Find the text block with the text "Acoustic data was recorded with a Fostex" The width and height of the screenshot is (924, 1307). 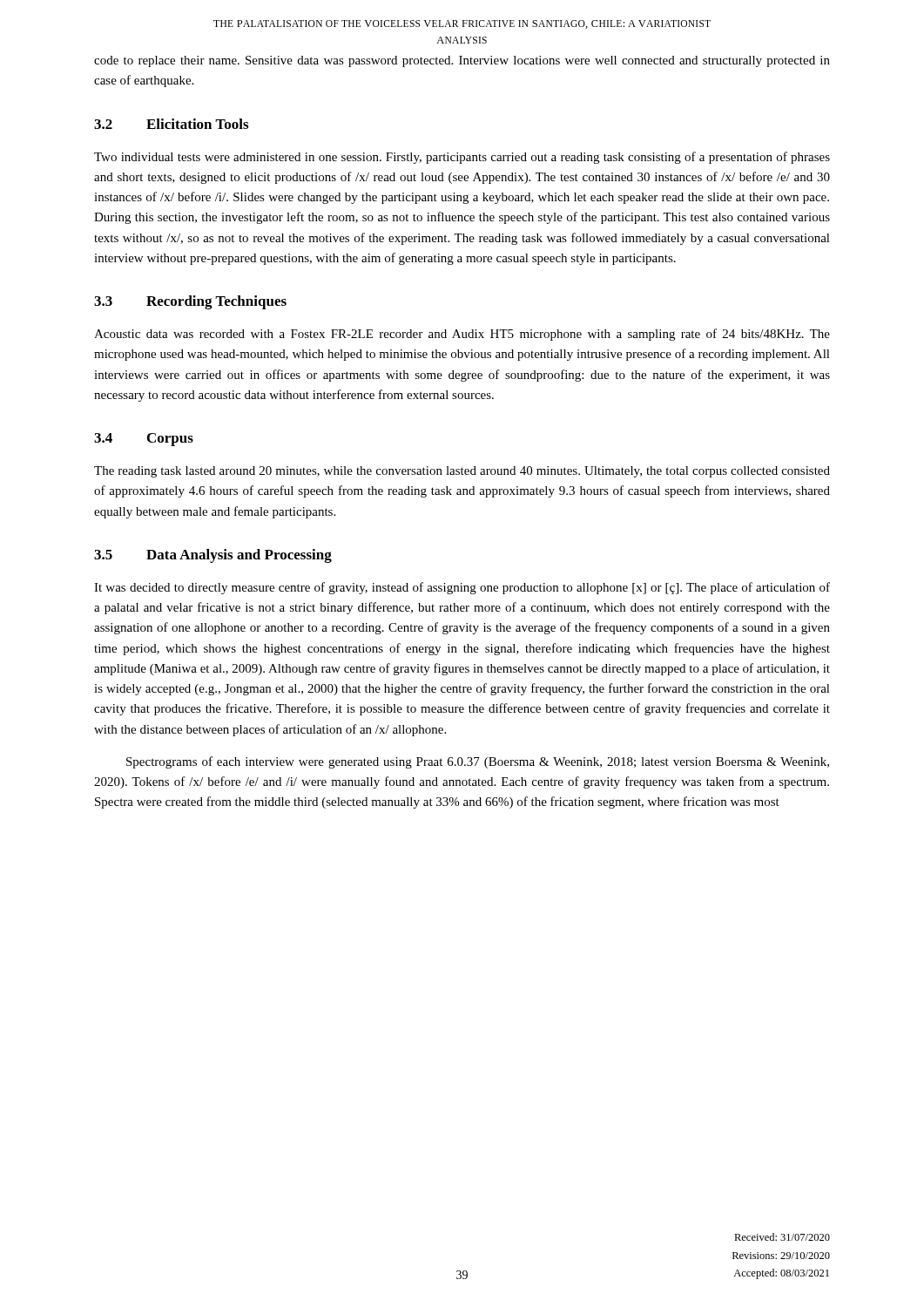tap(462, 364)
